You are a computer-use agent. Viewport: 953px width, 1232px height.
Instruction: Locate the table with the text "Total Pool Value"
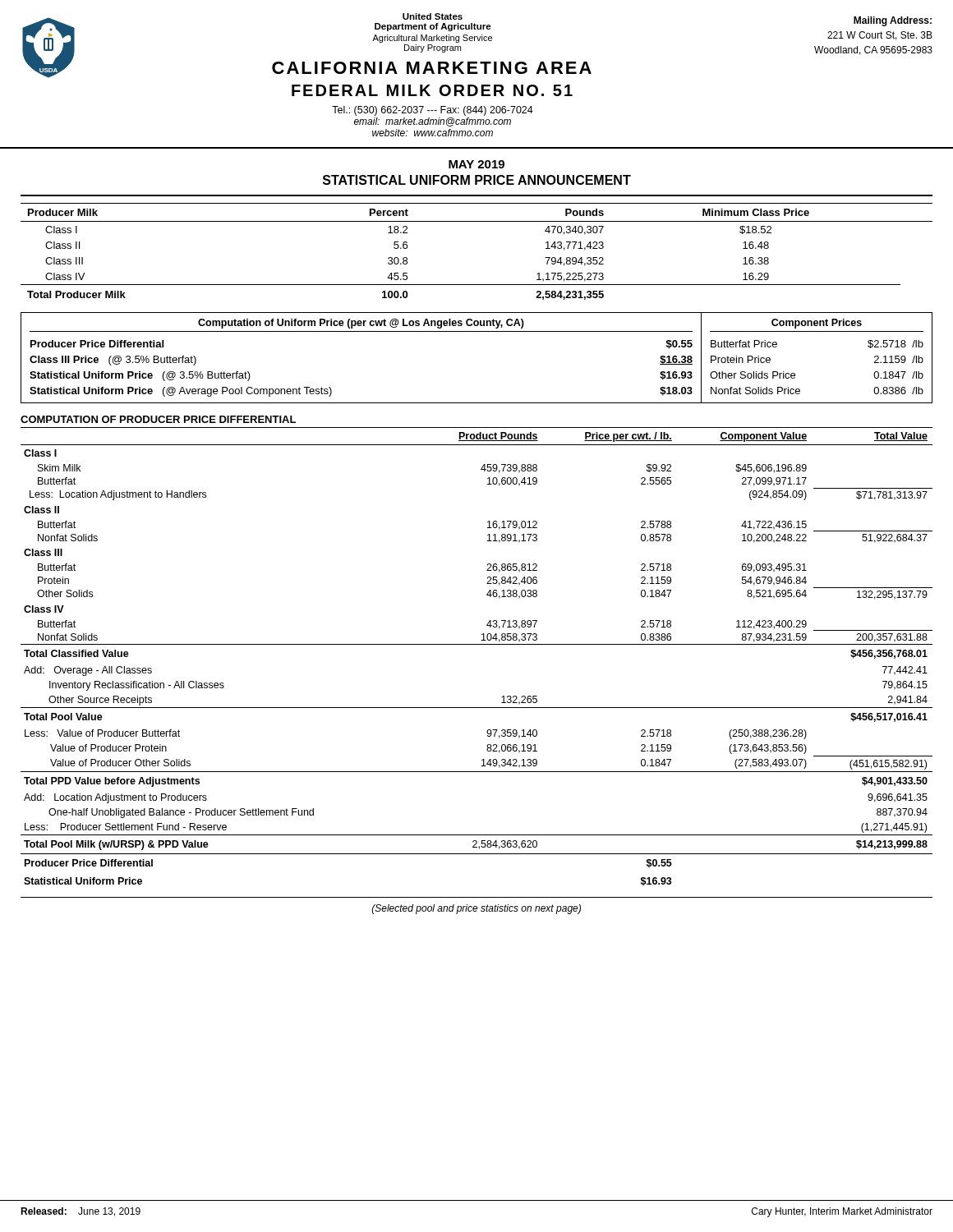(476, 659)
